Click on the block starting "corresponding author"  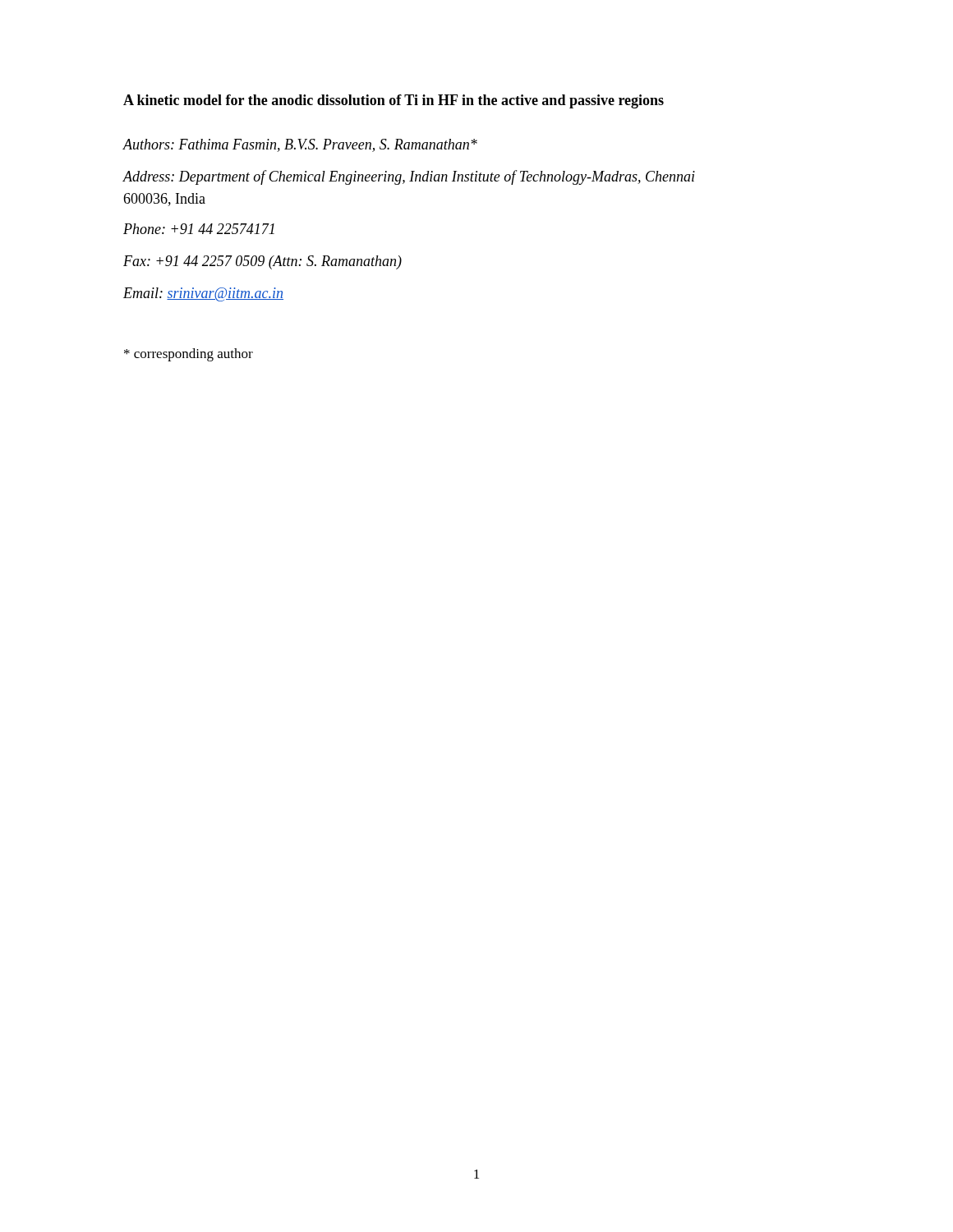tap(188, 354)
